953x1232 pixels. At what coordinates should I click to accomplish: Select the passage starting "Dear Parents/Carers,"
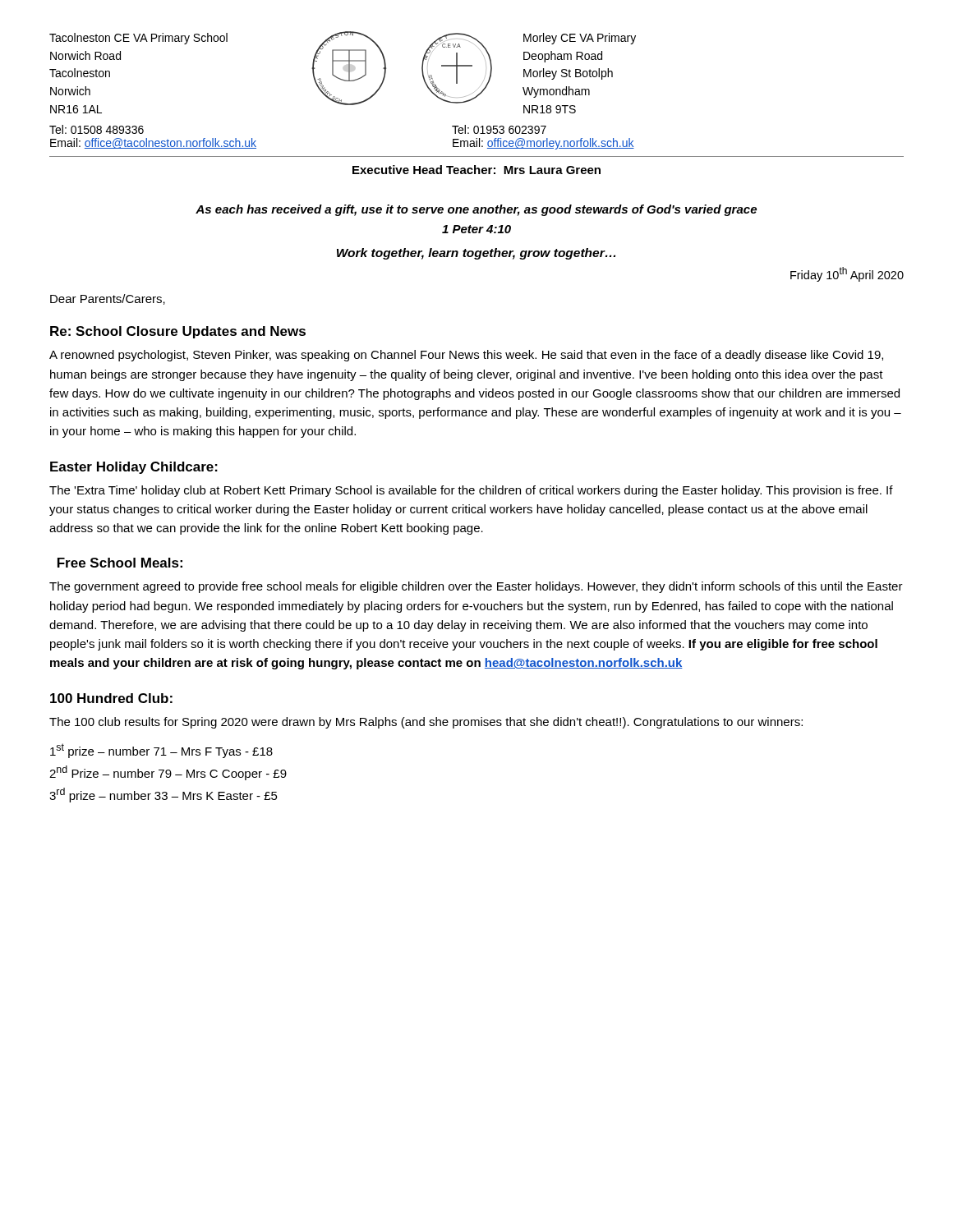107,299
